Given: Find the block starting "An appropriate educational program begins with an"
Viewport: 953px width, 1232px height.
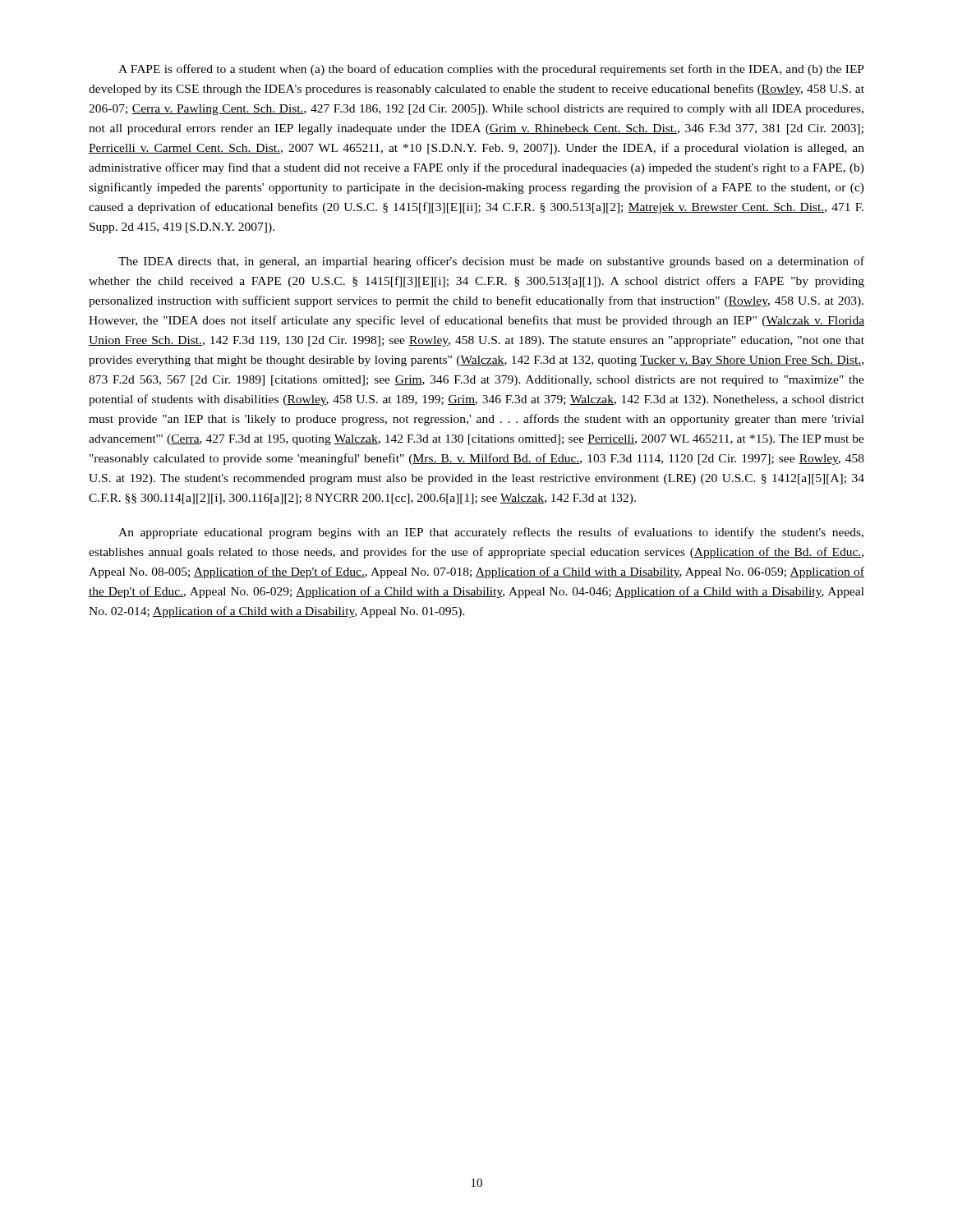Looking at the screenshot, I should [476, 572].
